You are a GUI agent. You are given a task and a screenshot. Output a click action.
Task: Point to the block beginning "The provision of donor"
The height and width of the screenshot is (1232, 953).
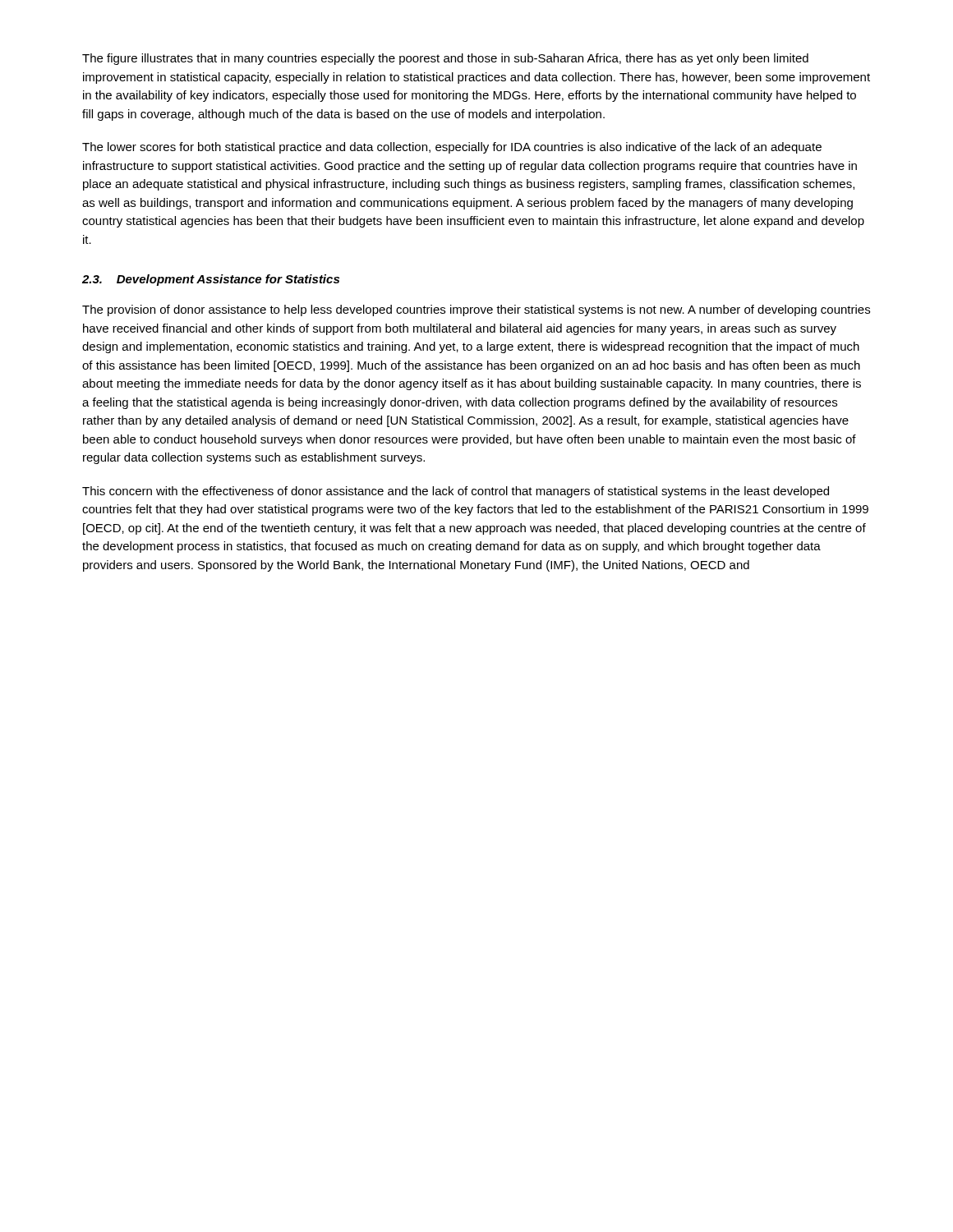point(476,383)
